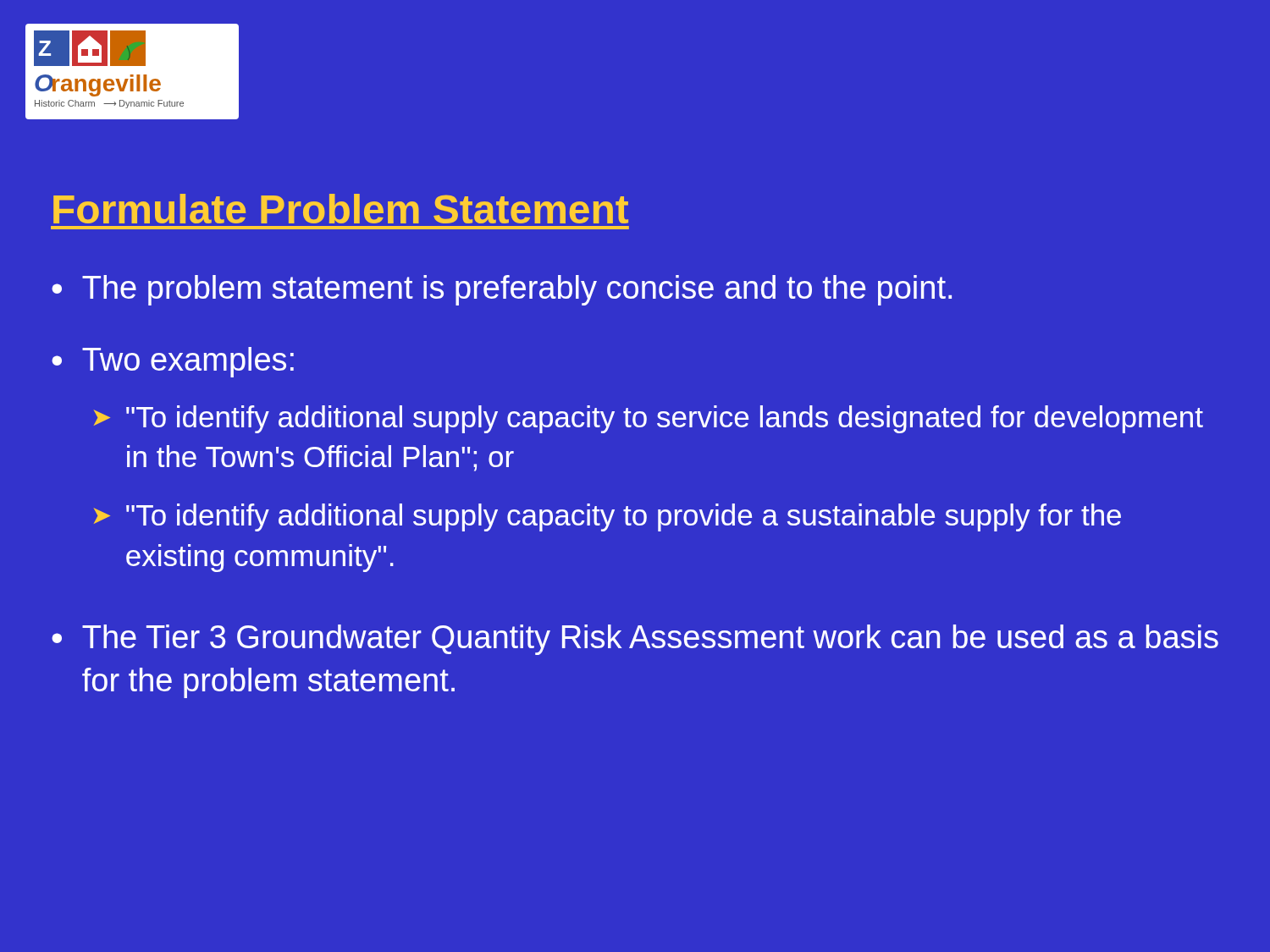The image size is (1270, 952).
Task: Point to the block beginning "• Two examples: ➤ "To identify additional supply"
Action: [173, 362]
